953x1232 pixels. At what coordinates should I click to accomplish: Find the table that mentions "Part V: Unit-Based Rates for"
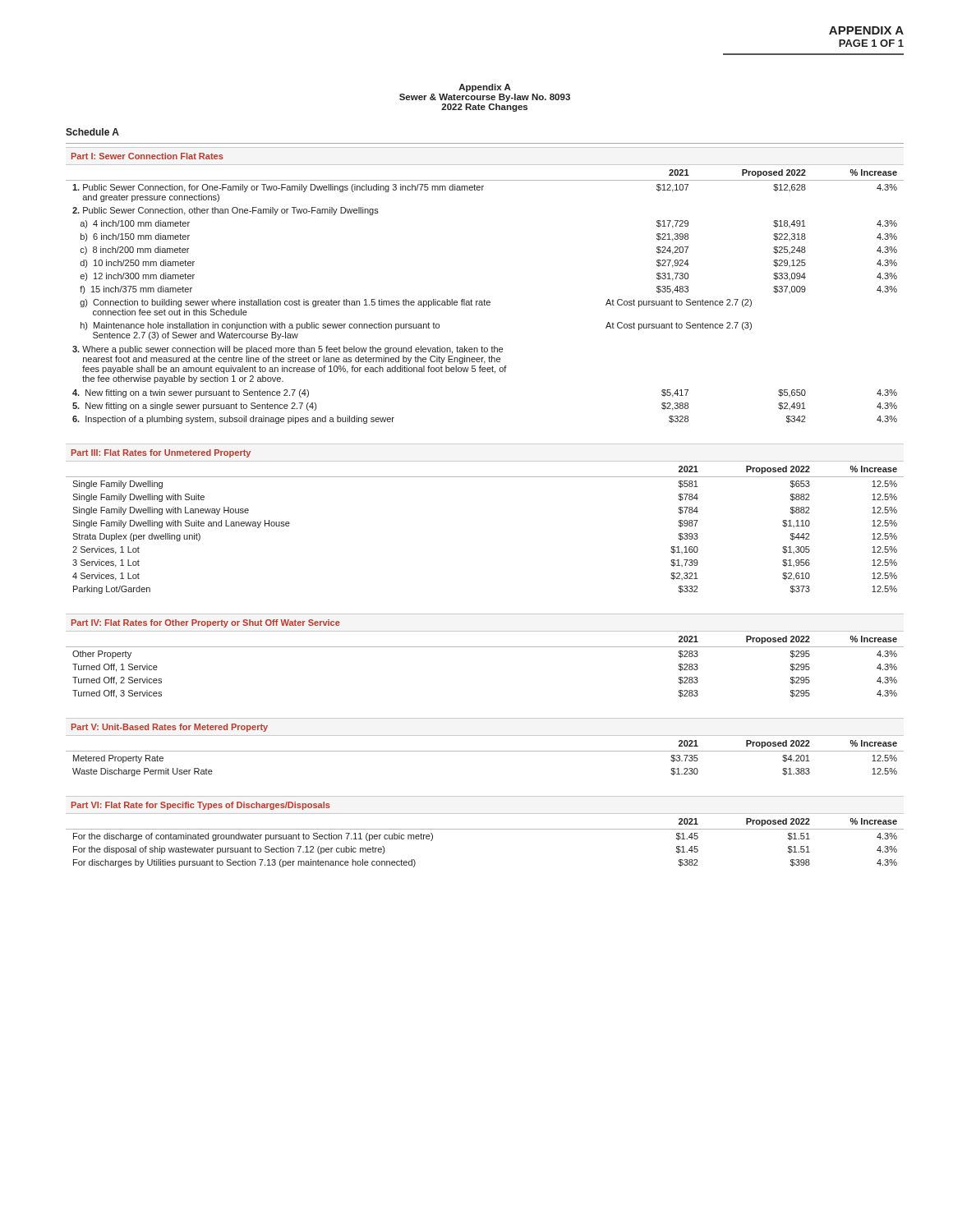point(485,748)
